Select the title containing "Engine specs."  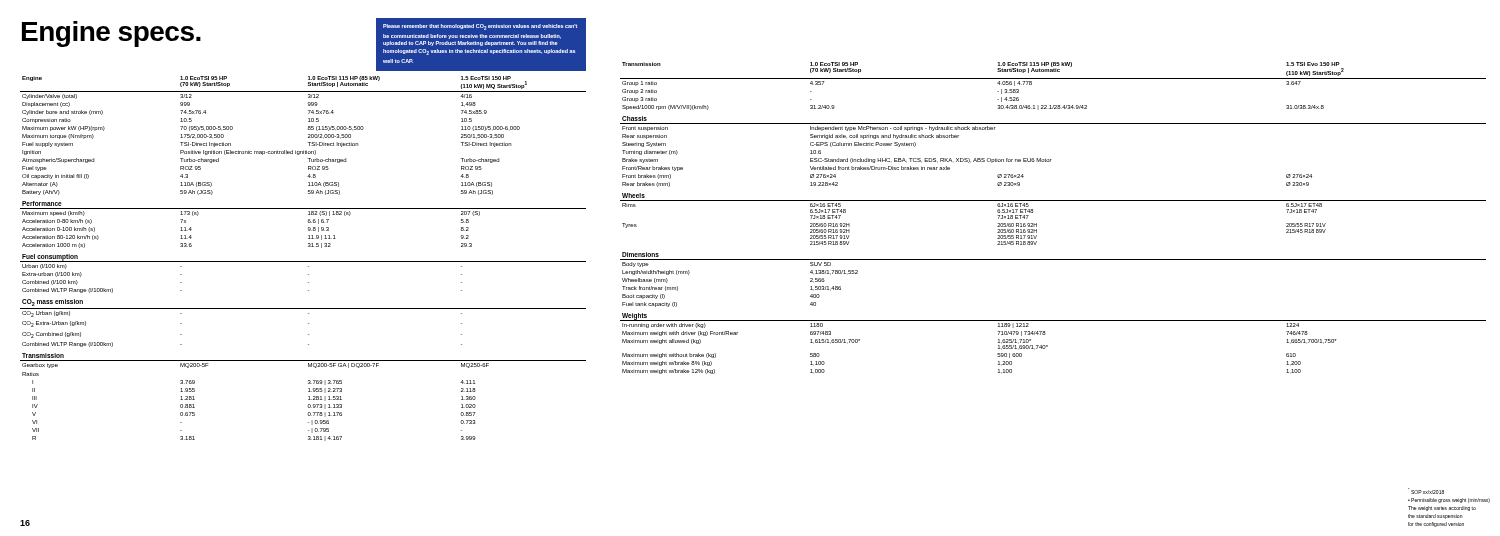tap(102, 32)
